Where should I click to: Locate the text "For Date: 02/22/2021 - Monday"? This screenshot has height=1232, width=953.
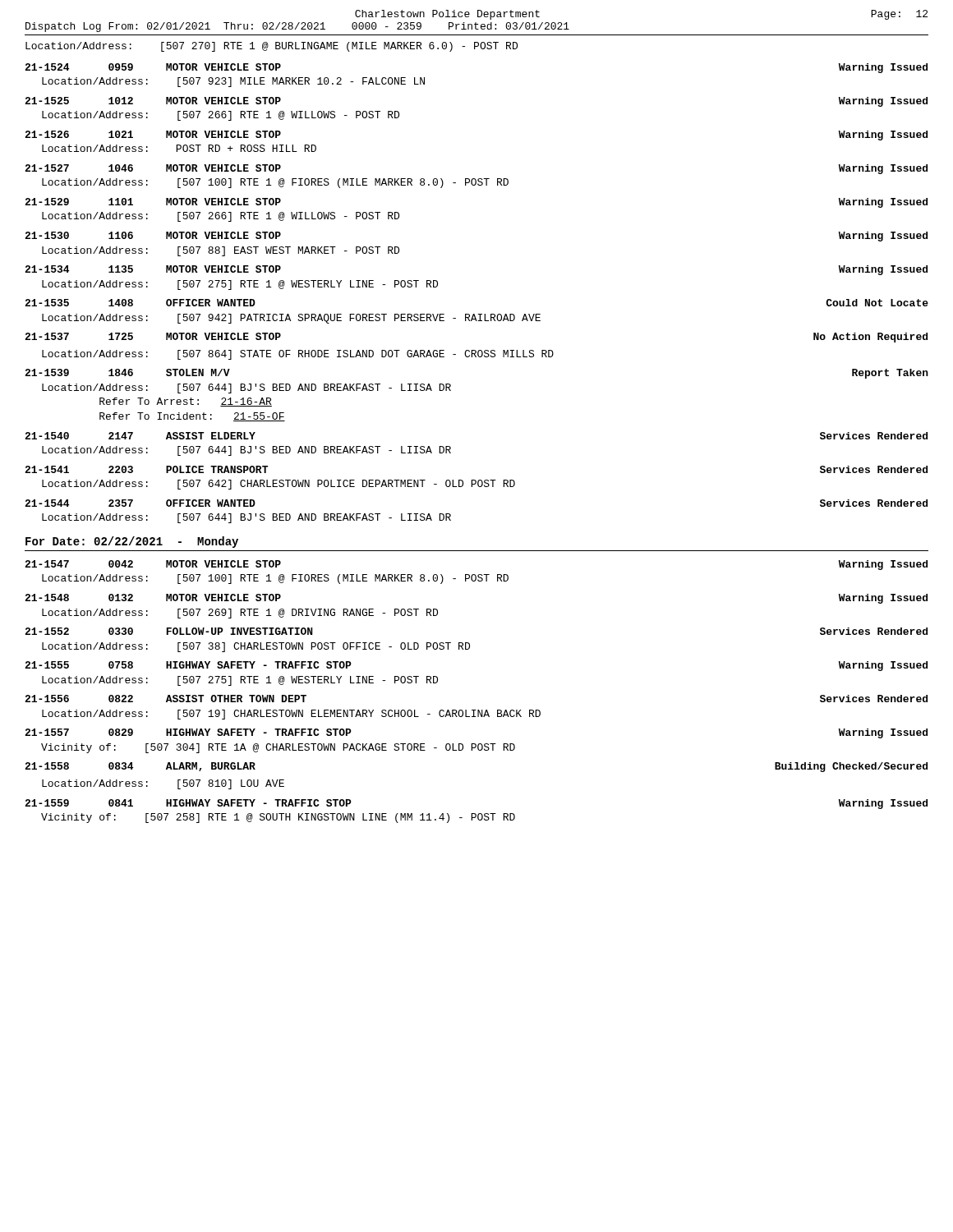coord(132,542)
